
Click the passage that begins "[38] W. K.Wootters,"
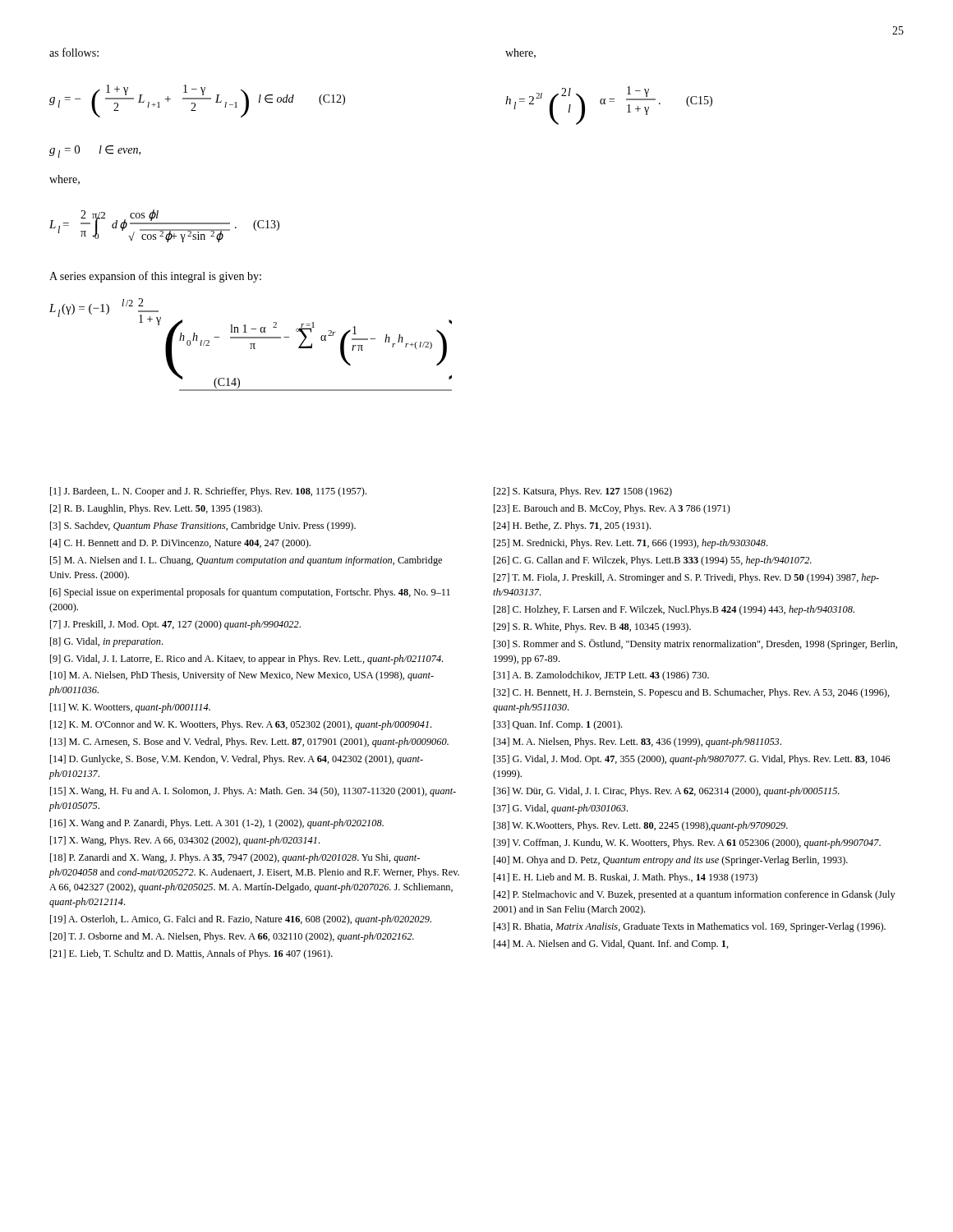[641, 826]
